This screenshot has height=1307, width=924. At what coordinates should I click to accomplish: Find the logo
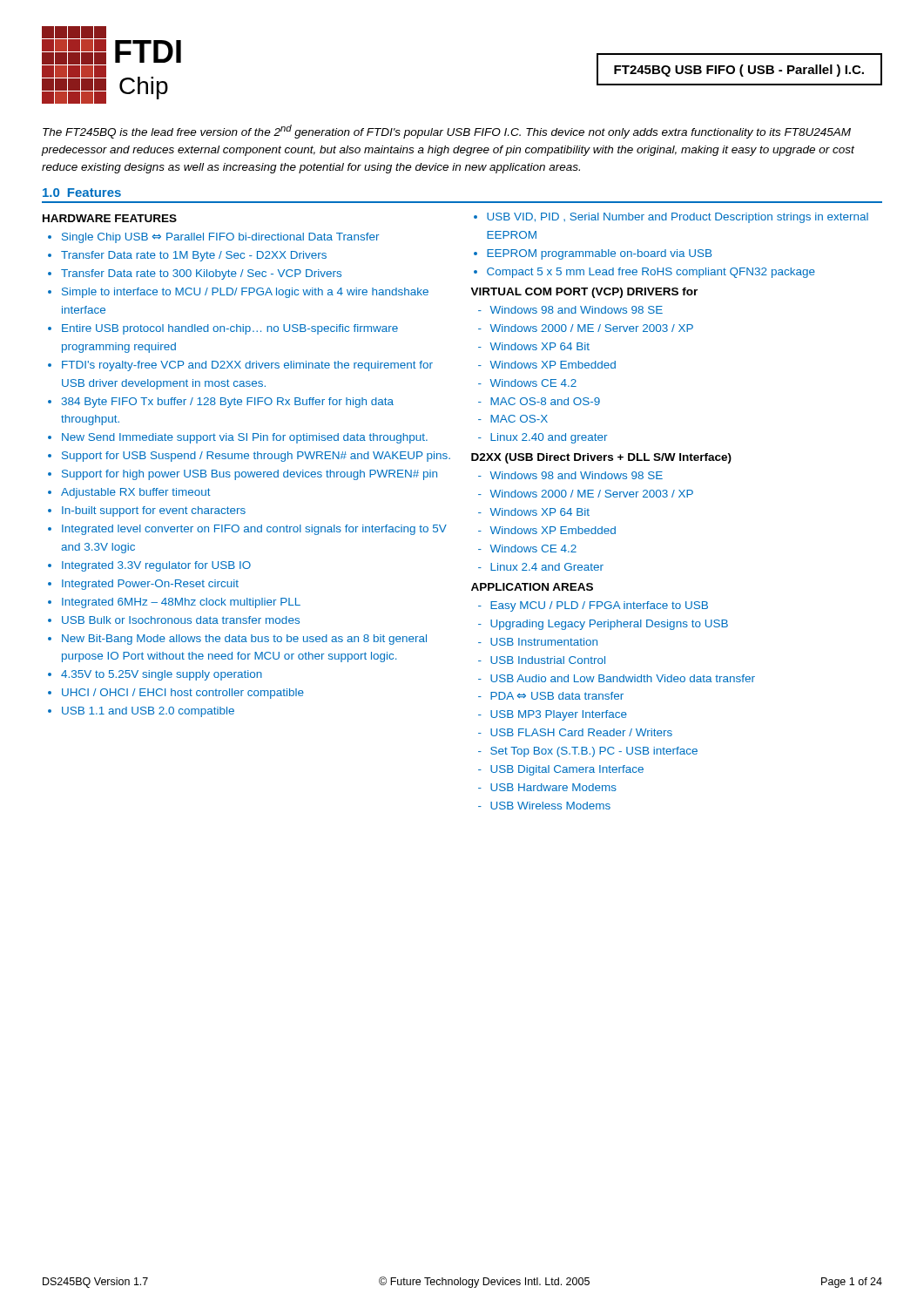[122, 69]
